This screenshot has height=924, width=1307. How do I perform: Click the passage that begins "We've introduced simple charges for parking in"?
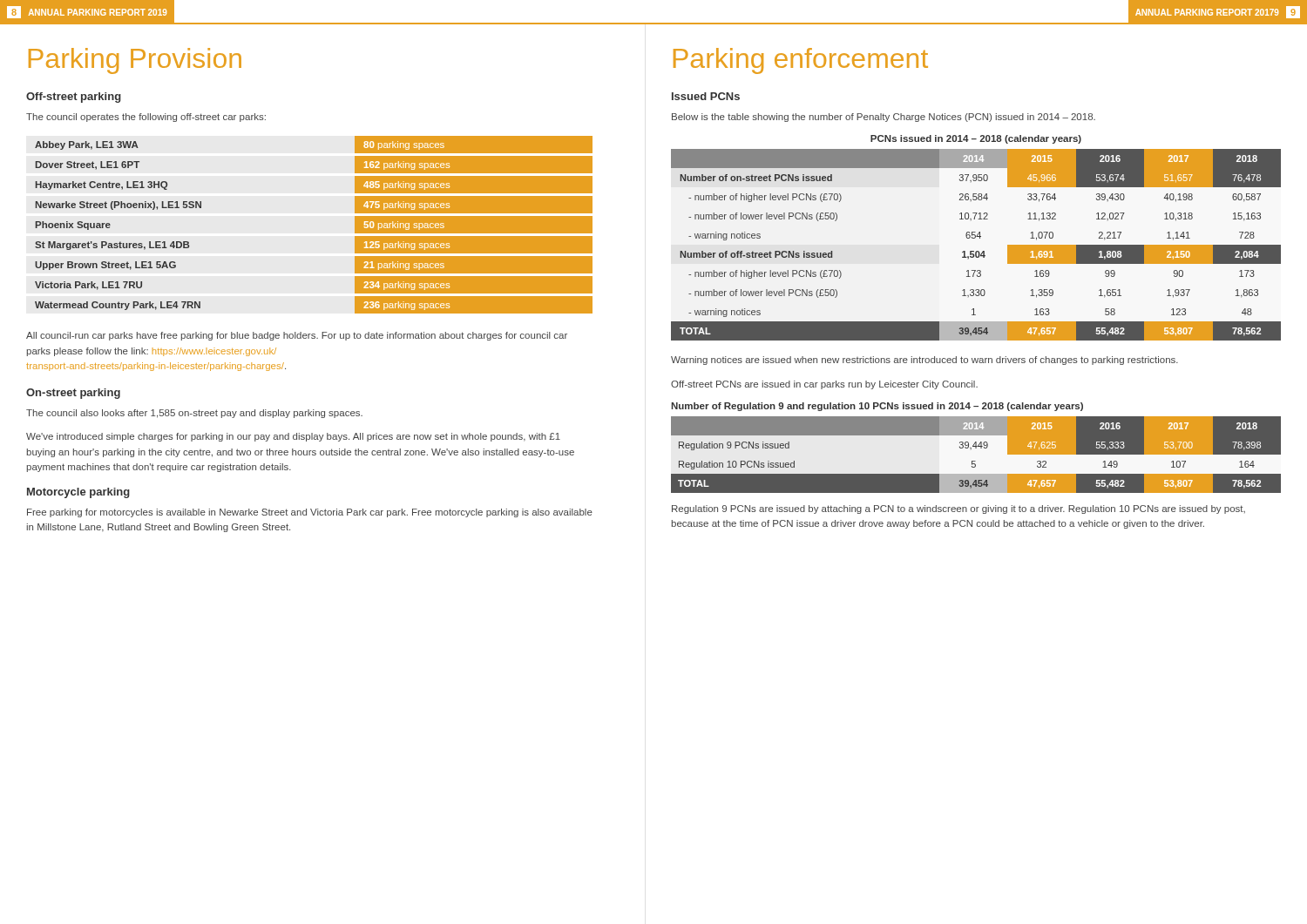309,452
